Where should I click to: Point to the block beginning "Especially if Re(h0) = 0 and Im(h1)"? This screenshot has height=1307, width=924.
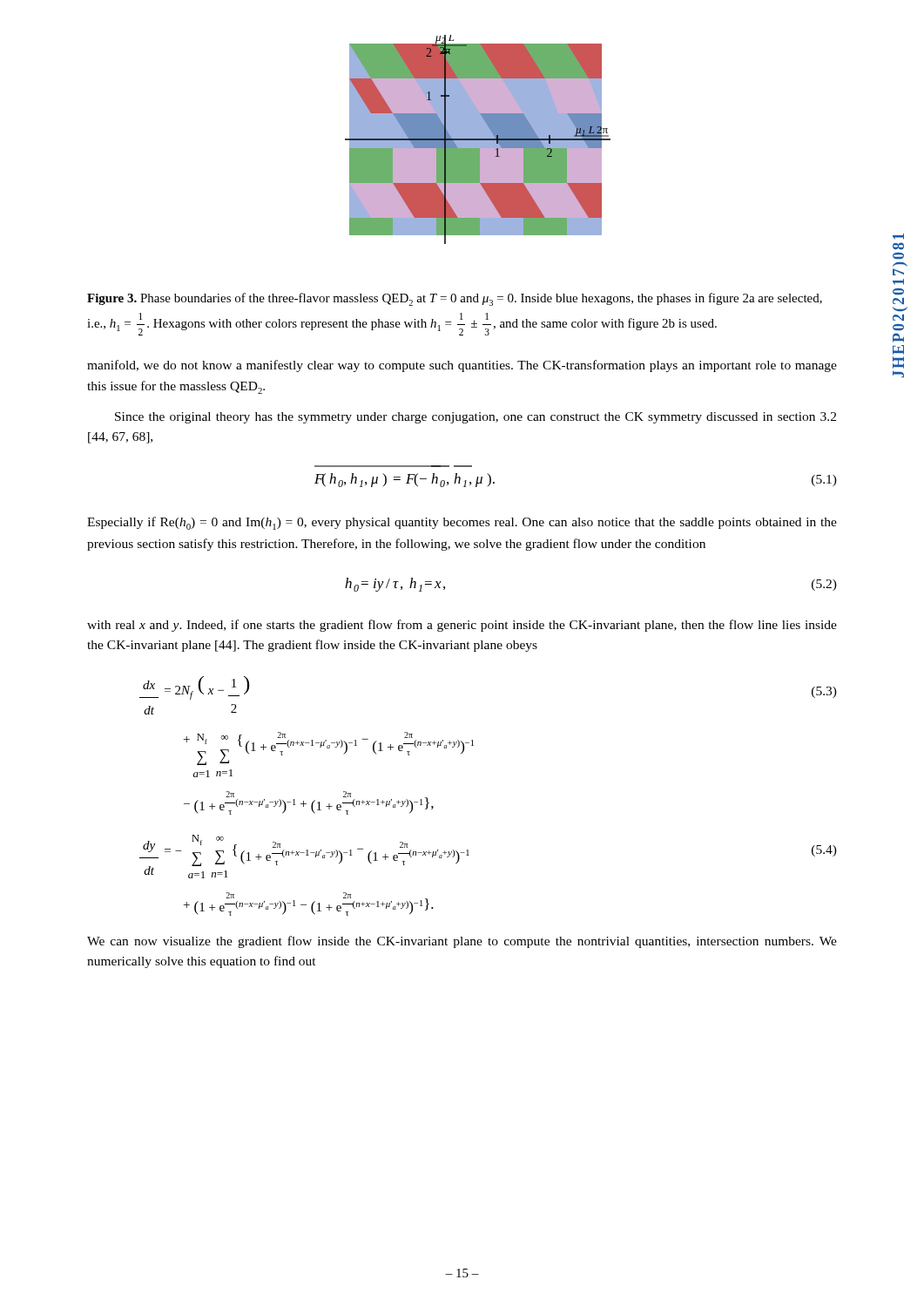(462, 532)
